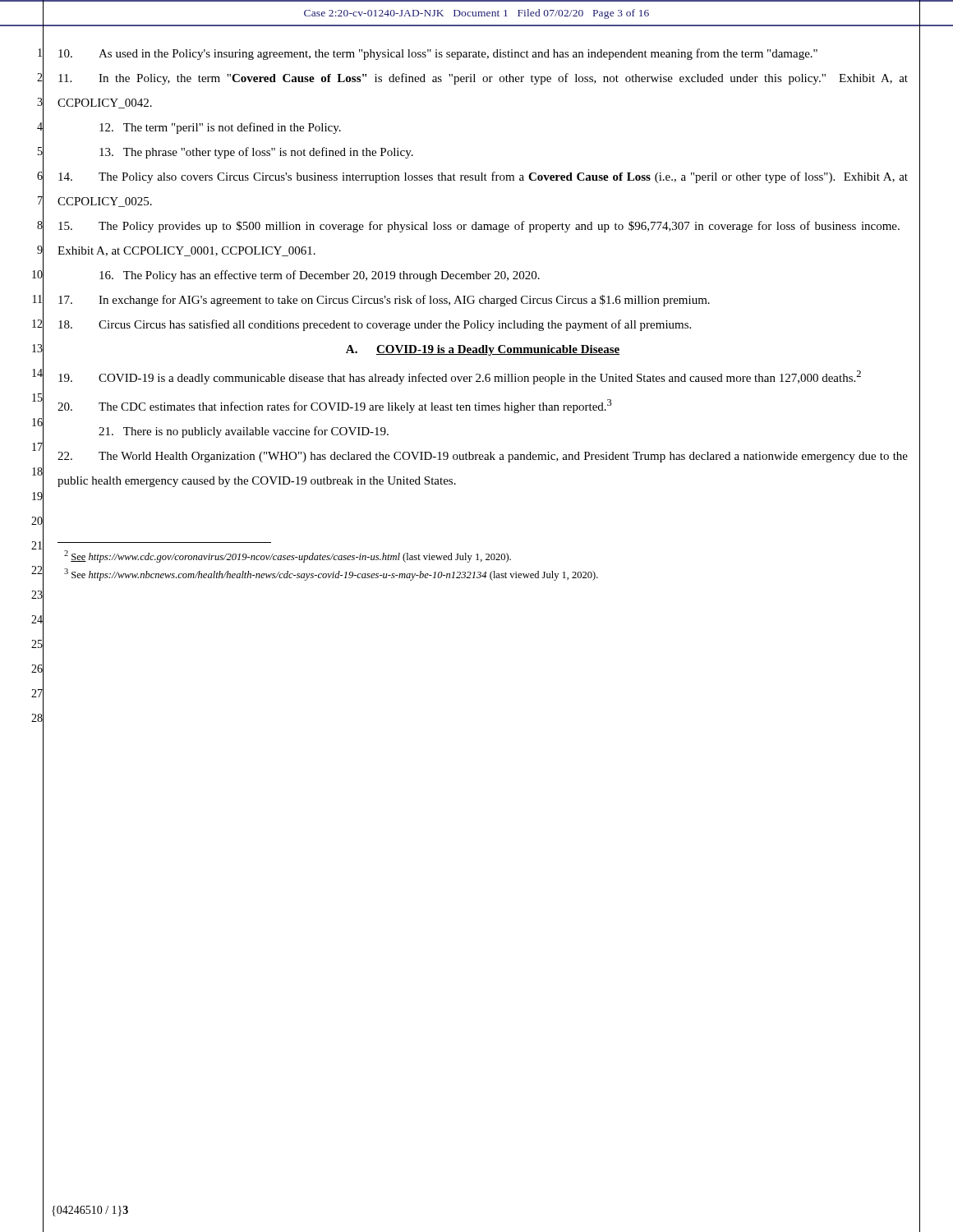Select the text block starting "15.The Policy provides up"
953x1232 pixels.
click(483, 235)
